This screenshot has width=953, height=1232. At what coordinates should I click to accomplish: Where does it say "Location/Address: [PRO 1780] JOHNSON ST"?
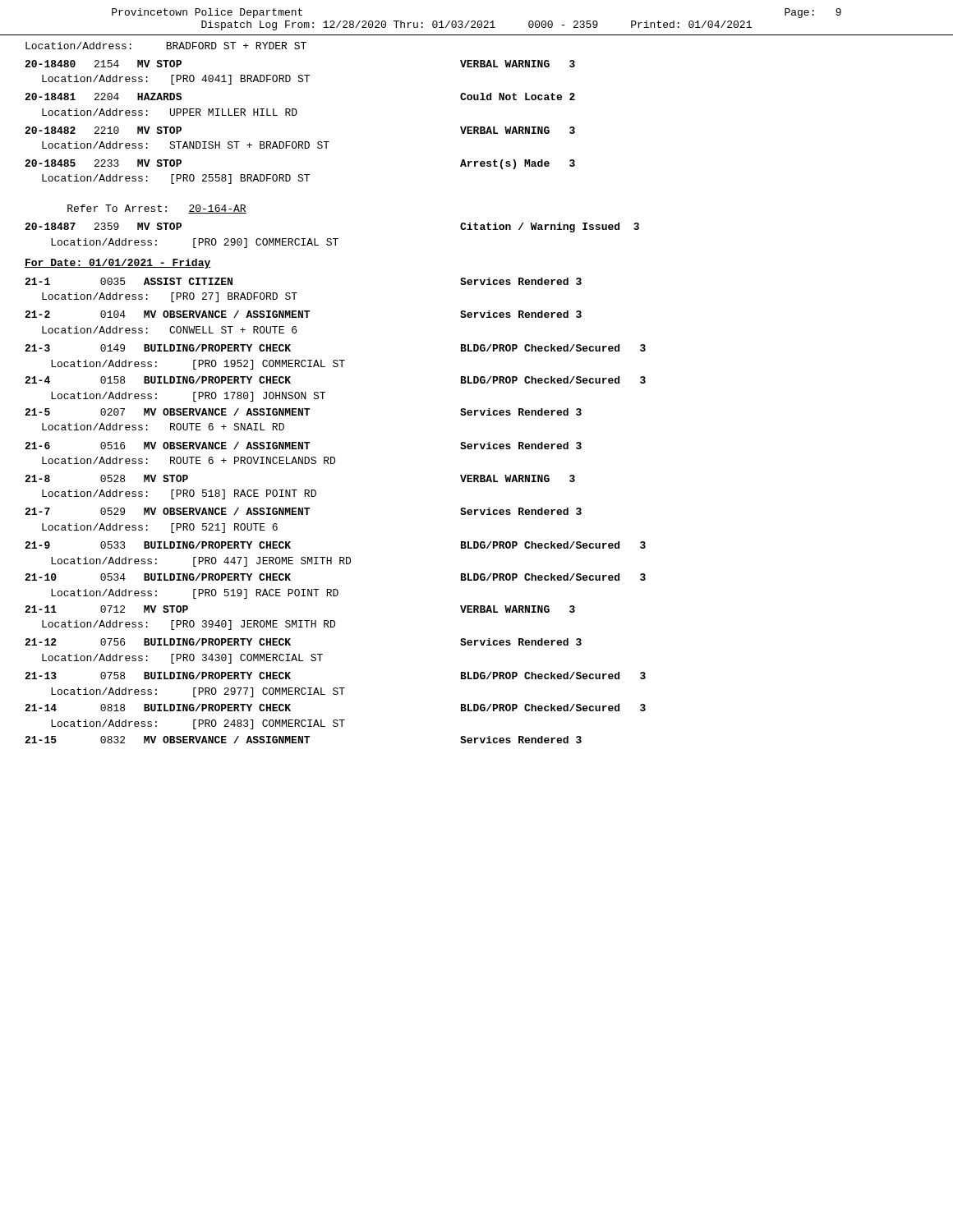[109, 396]
